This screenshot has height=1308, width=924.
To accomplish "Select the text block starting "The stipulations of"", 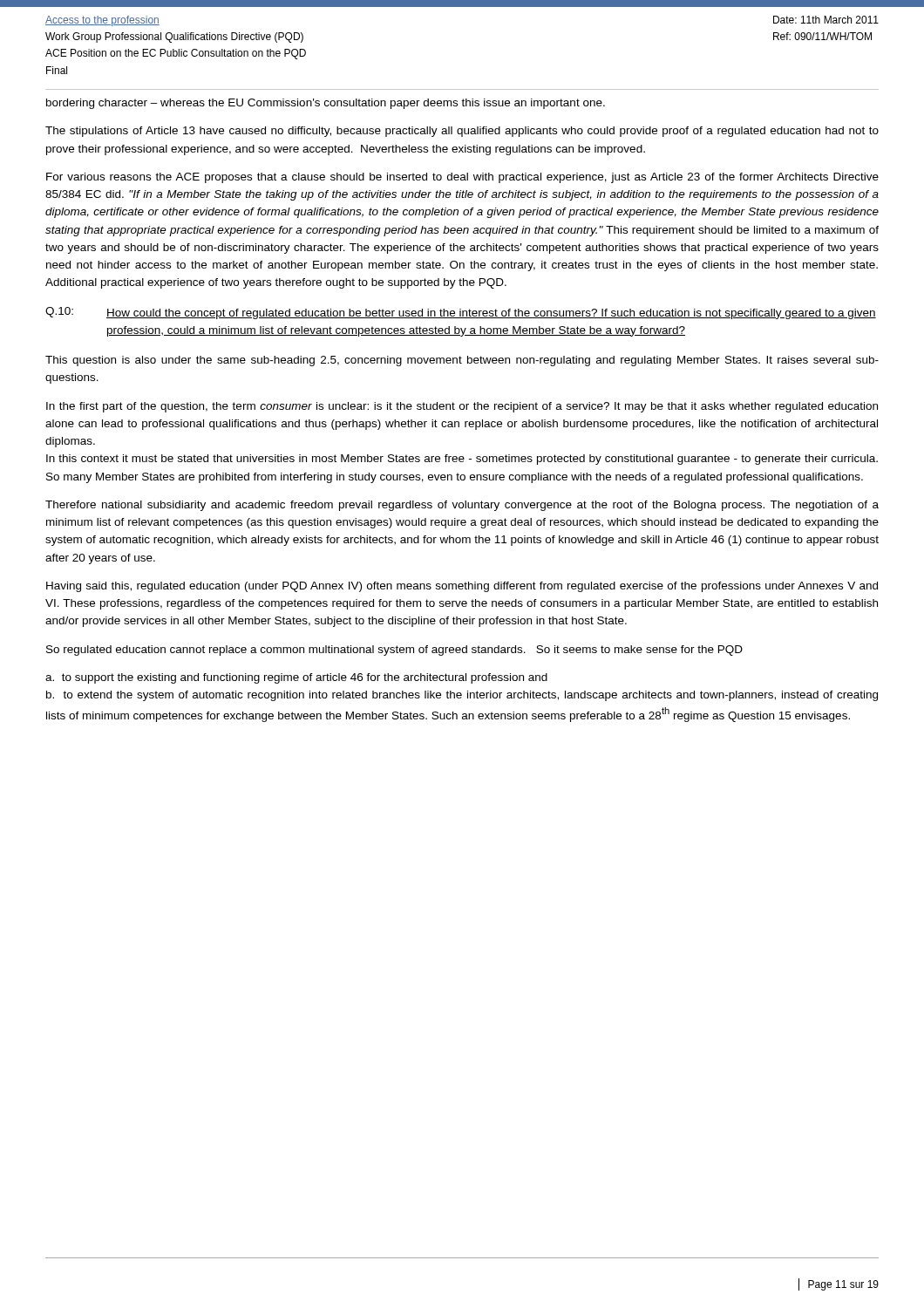I will (x=462, y=139).
